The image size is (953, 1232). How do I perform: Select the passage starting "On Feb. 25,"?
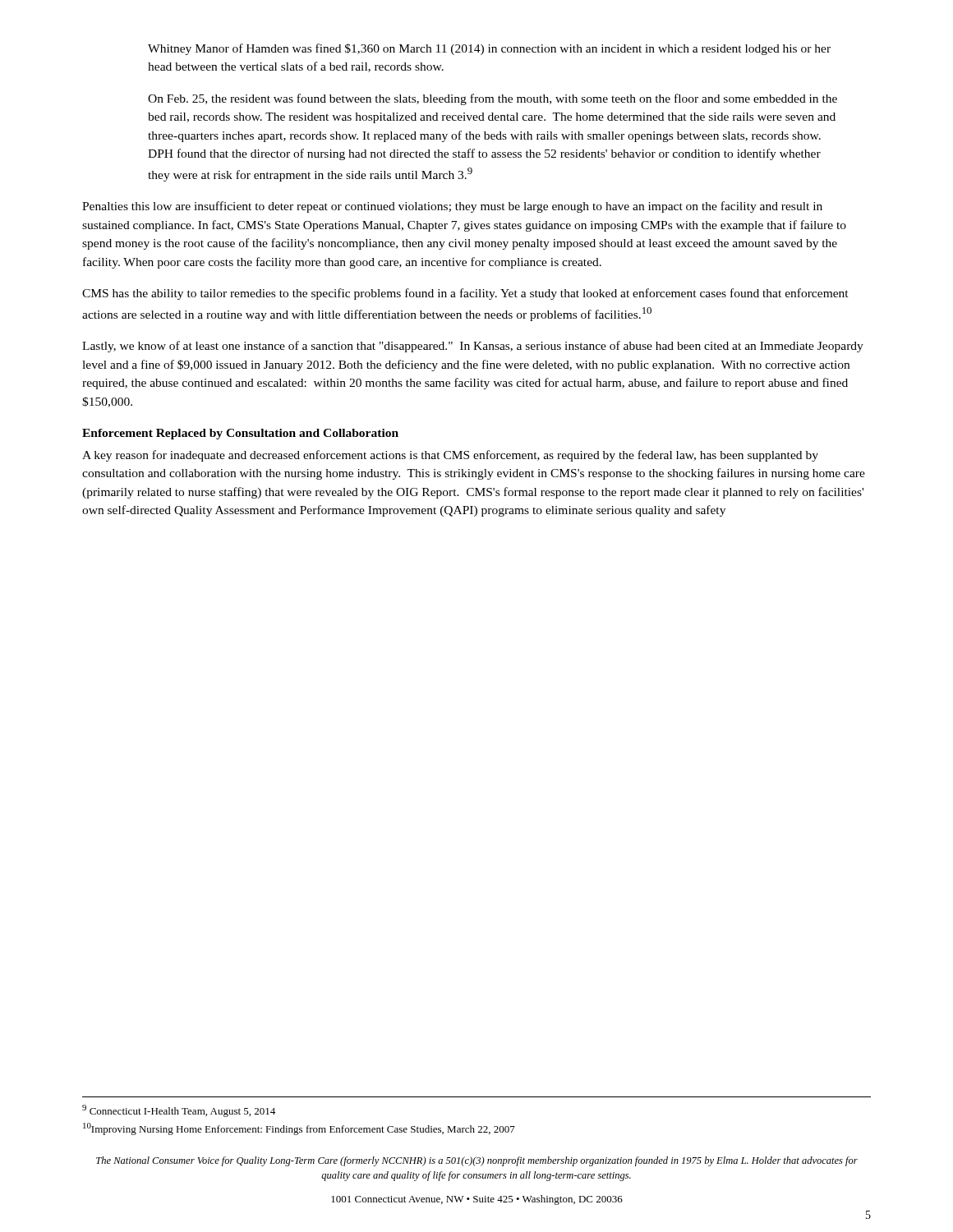493,136
